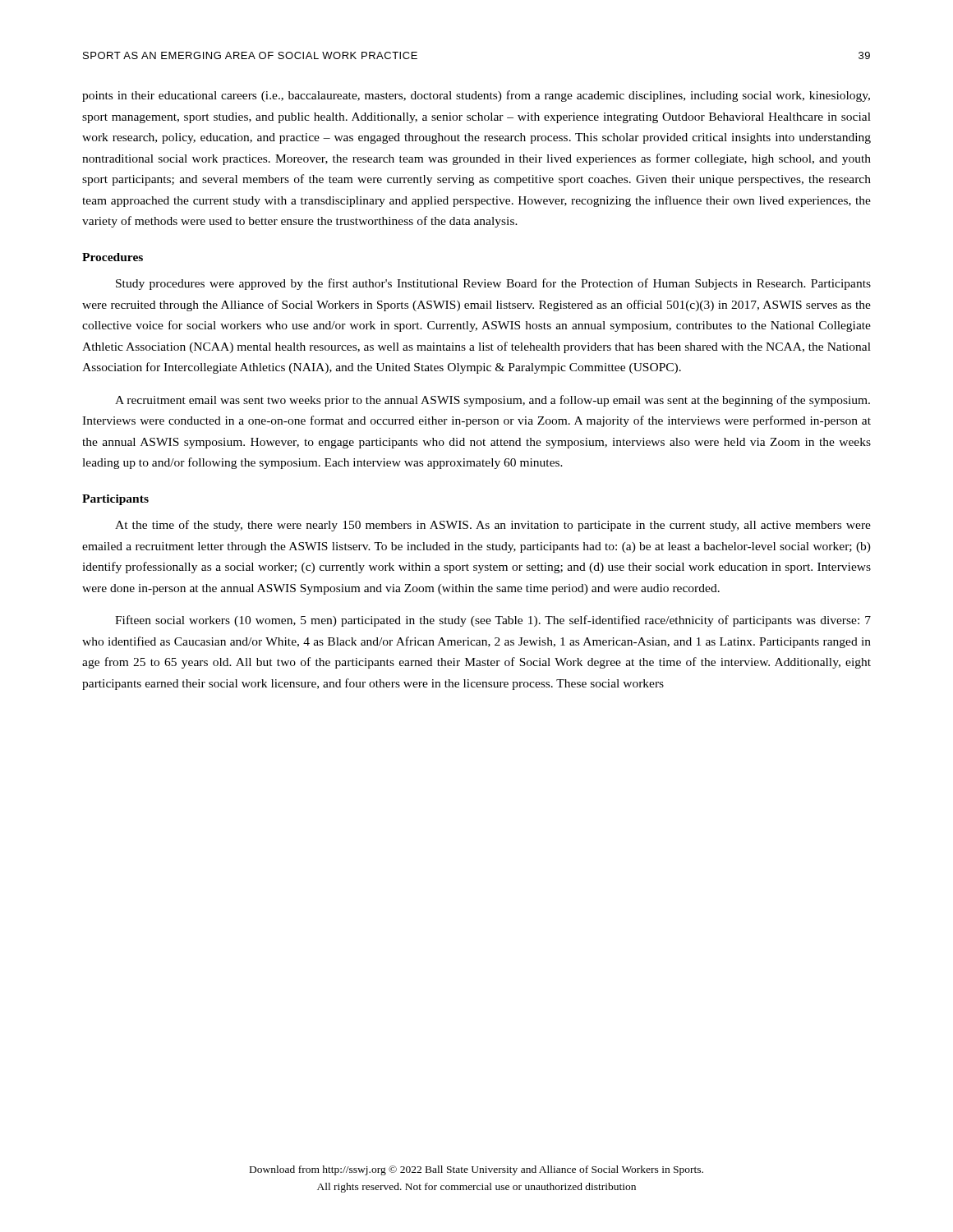Navigate to the passage starting "A recruitment email was sent two"
This screenshot has width=953, height=1232.
click(x=476, y=431)
